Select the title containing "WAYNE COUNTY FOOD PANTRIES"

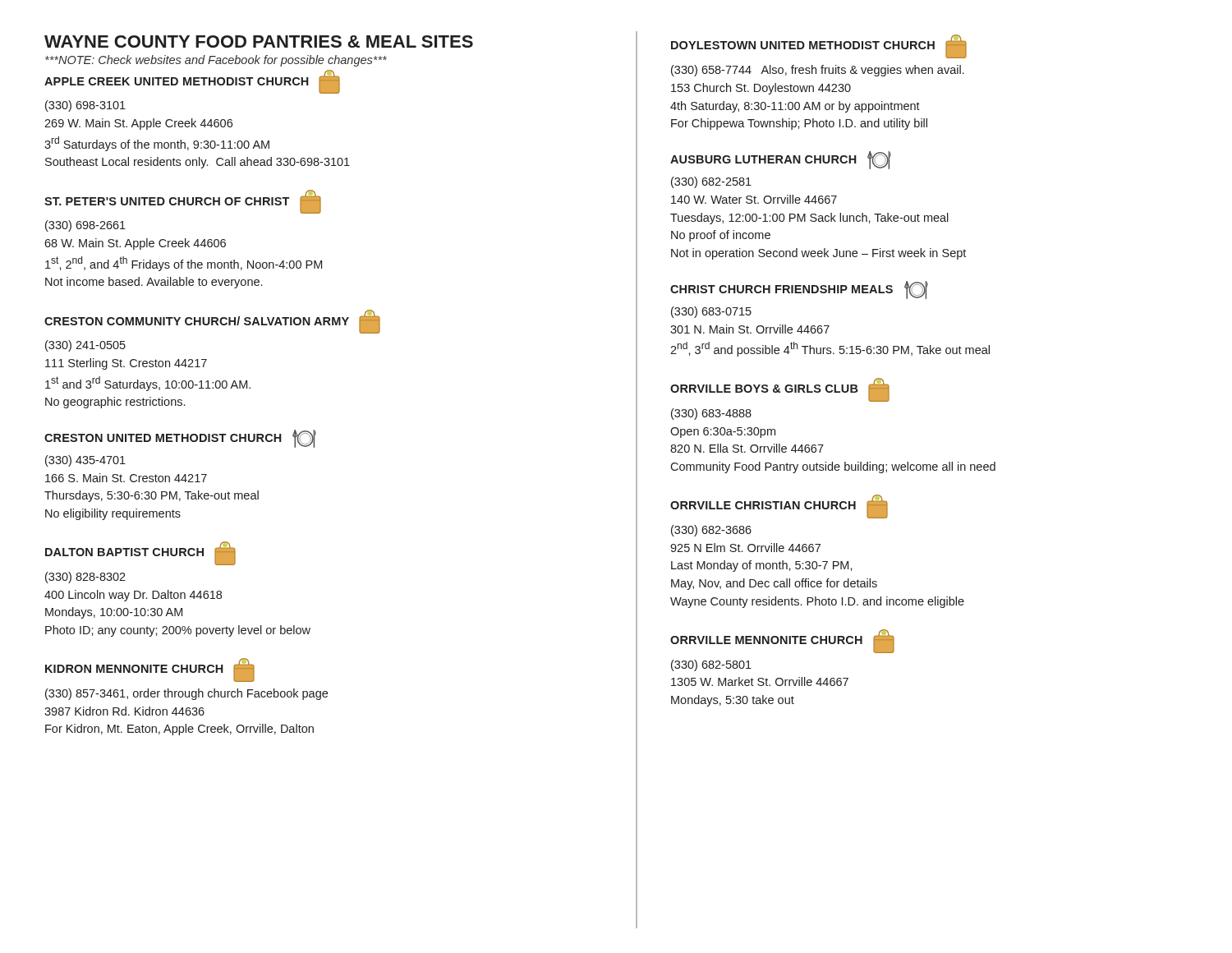259,42
